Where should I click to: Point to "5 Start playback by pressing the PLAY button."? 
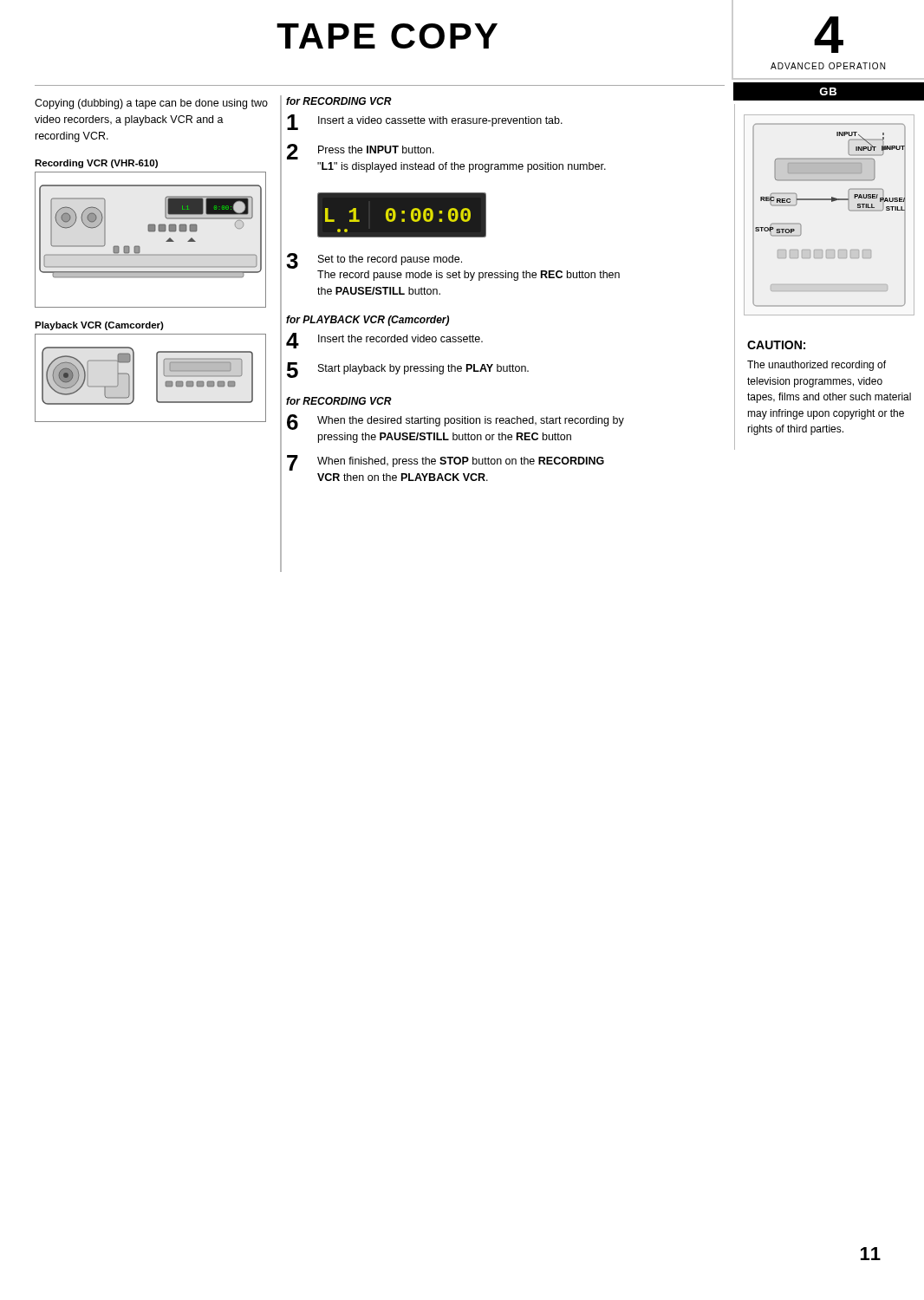[x=455, y=371]
